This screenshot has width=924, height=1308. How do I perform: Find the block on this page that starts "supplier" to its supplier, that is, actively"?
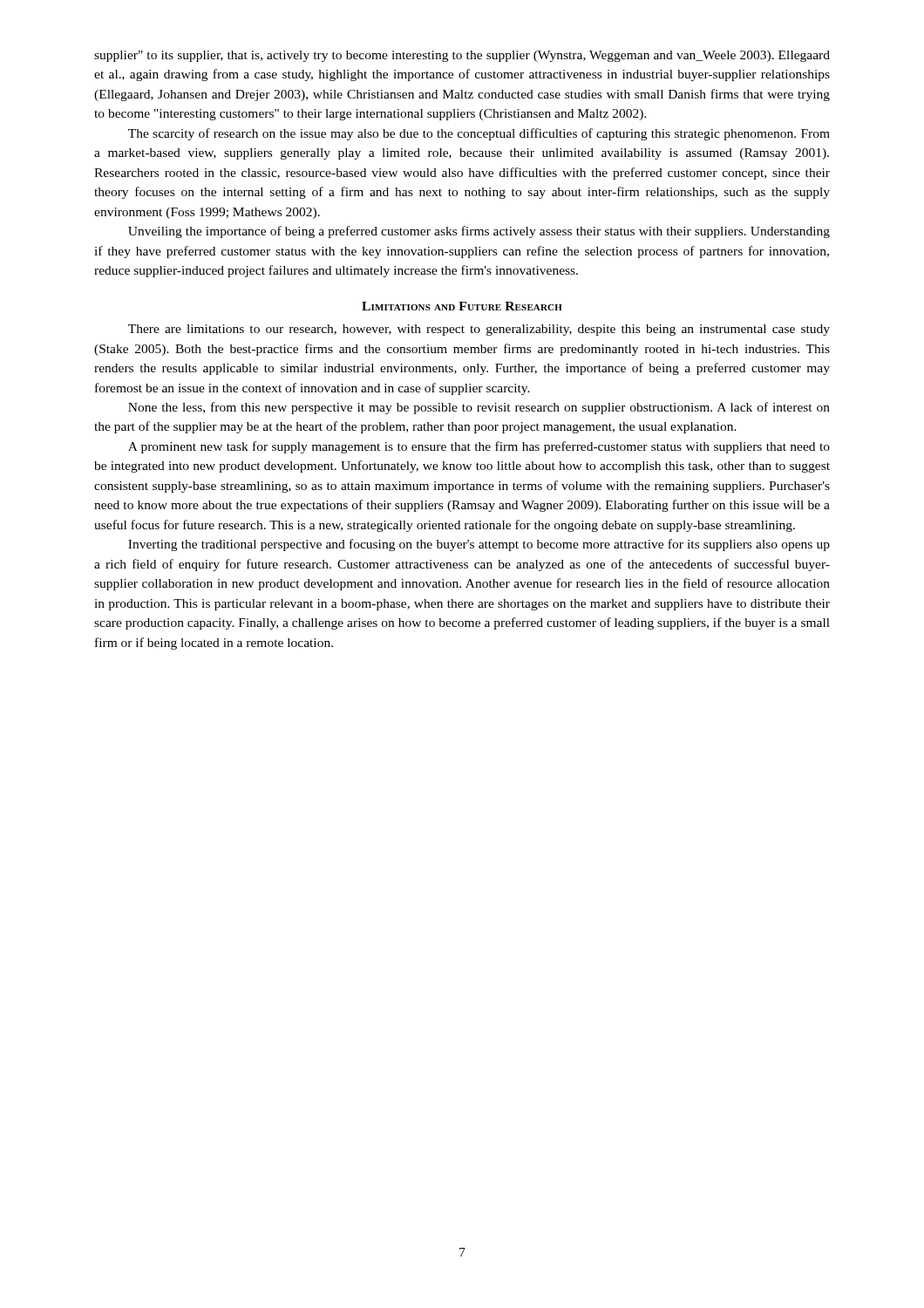(462, 85)
